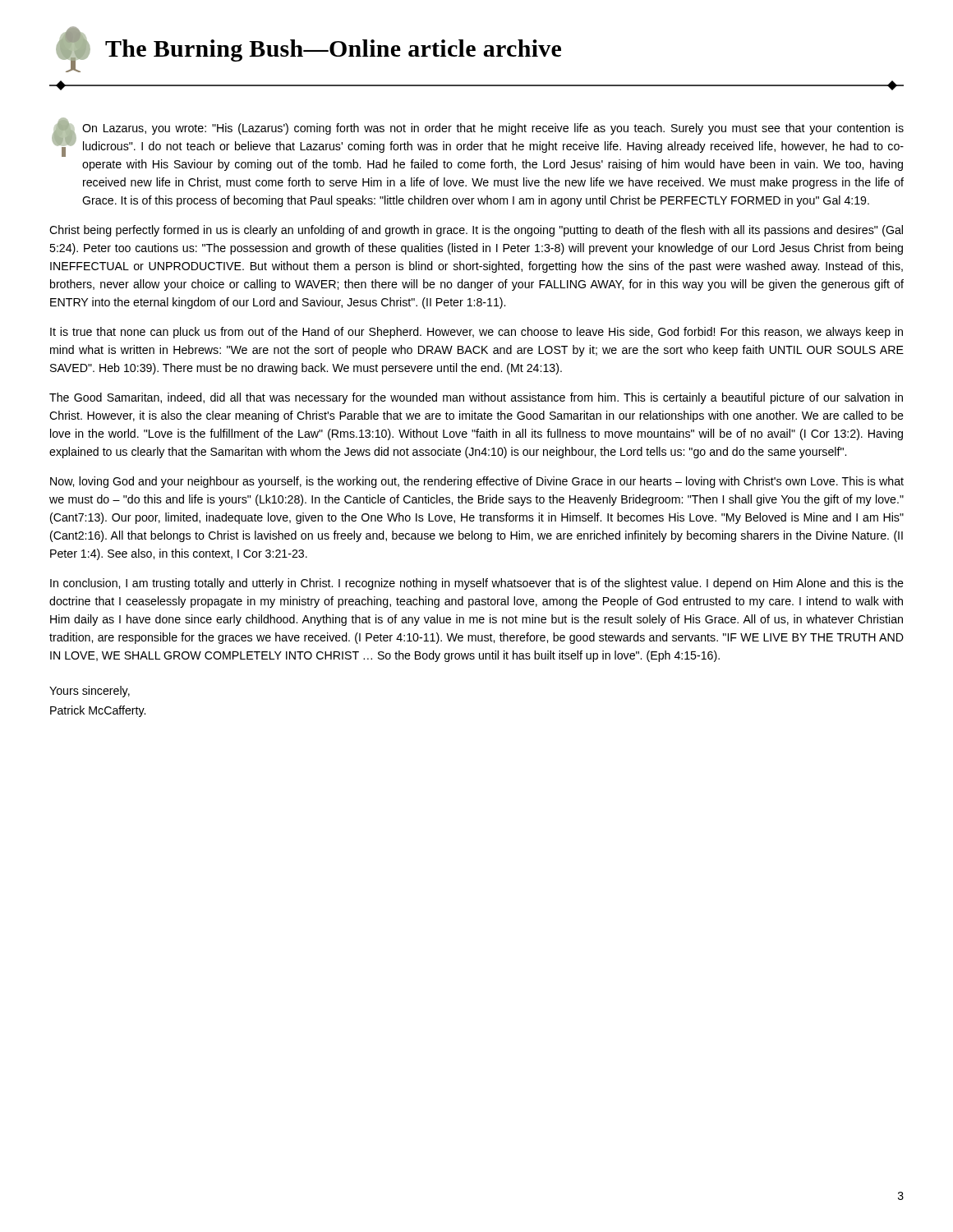The width and height of the screenshot is (953, 1232).
Task: Find the passage starting "It is true"
Action: pos(476,350)
